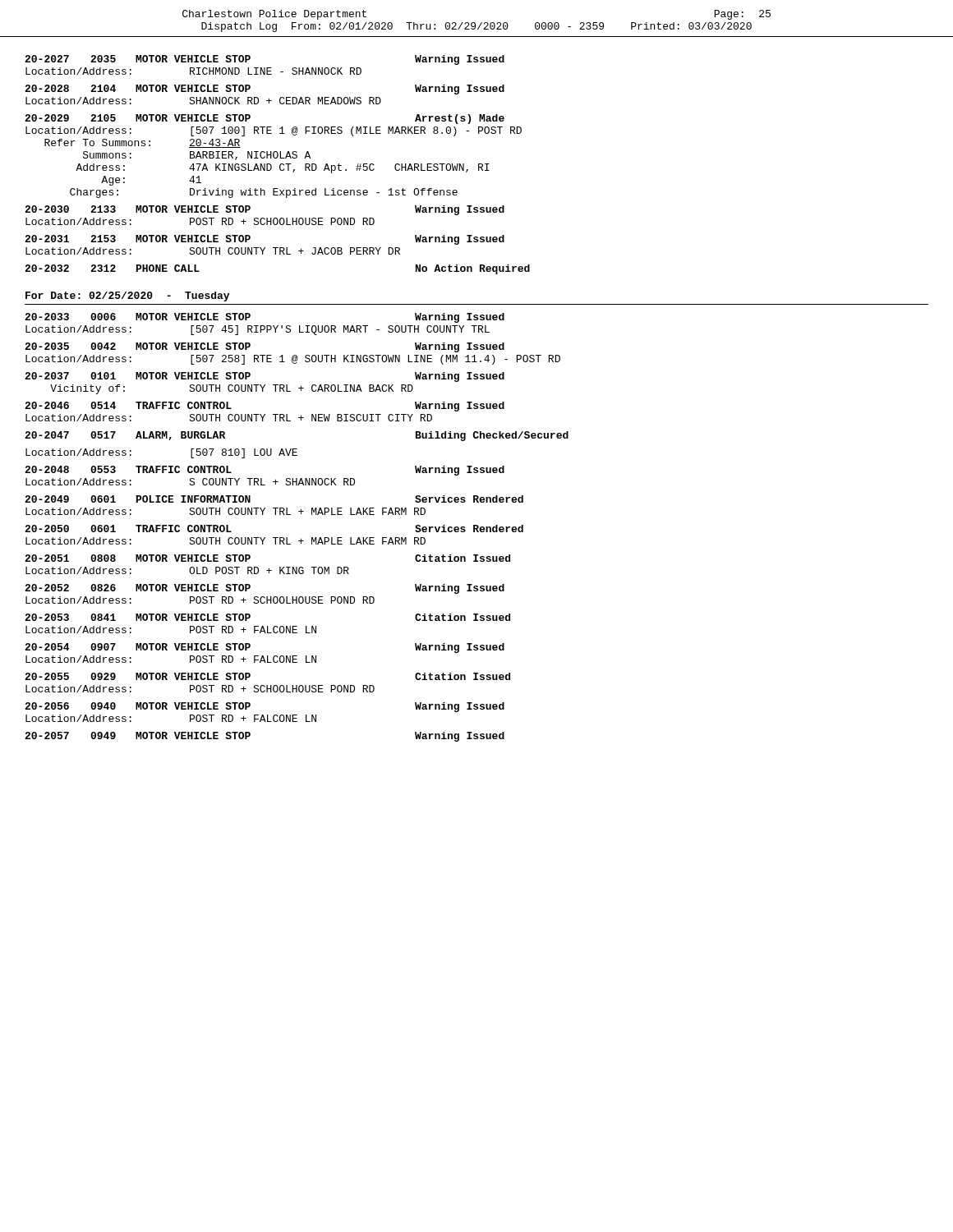Locate the list item that says "20-2033 0006 MOTOR VEHICLE"
The height and width of the screenshot is (1232, 953).
(476, 324)
